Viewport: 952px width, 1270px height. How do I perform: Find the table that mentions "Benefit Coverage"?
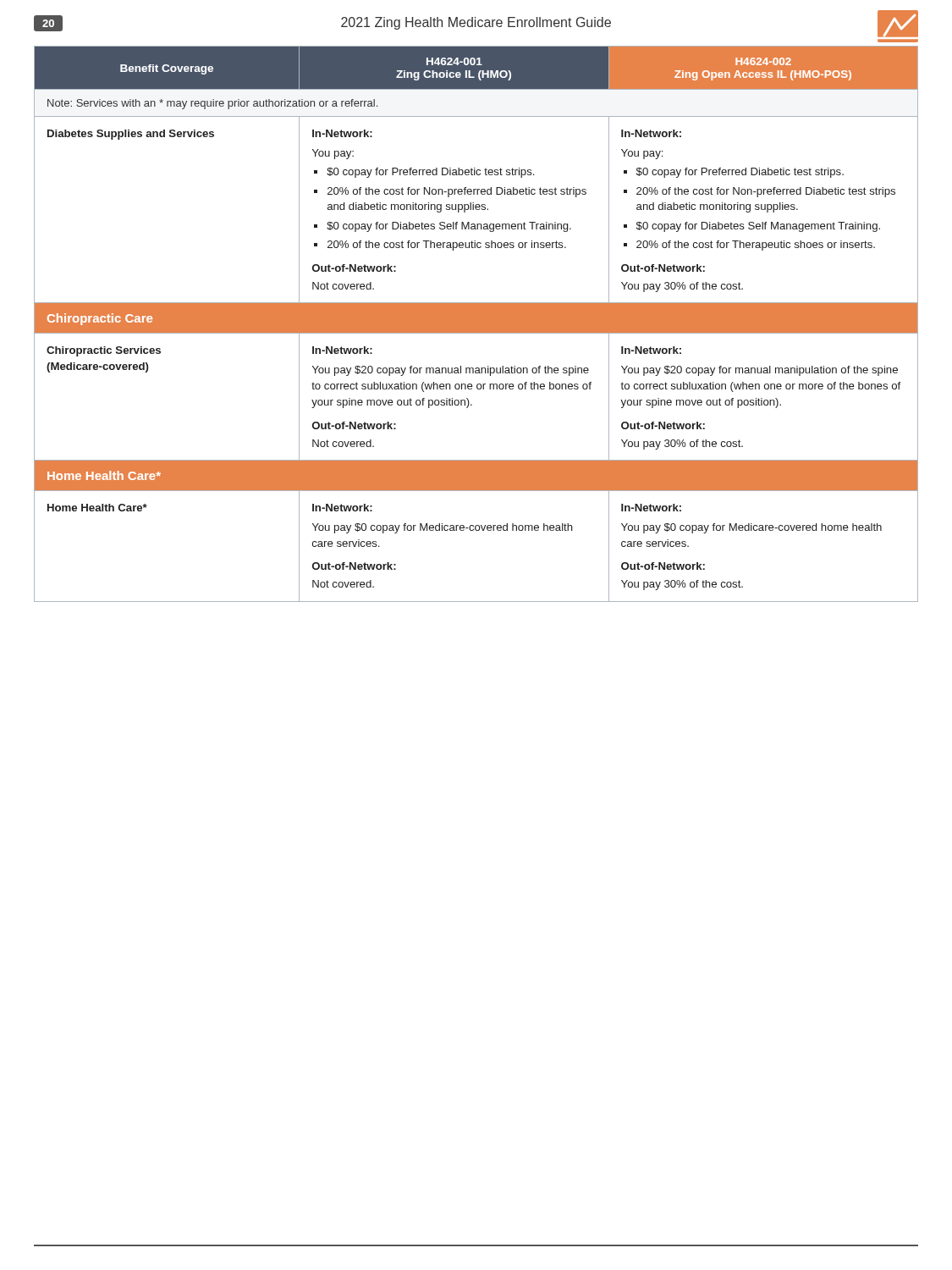476,324
